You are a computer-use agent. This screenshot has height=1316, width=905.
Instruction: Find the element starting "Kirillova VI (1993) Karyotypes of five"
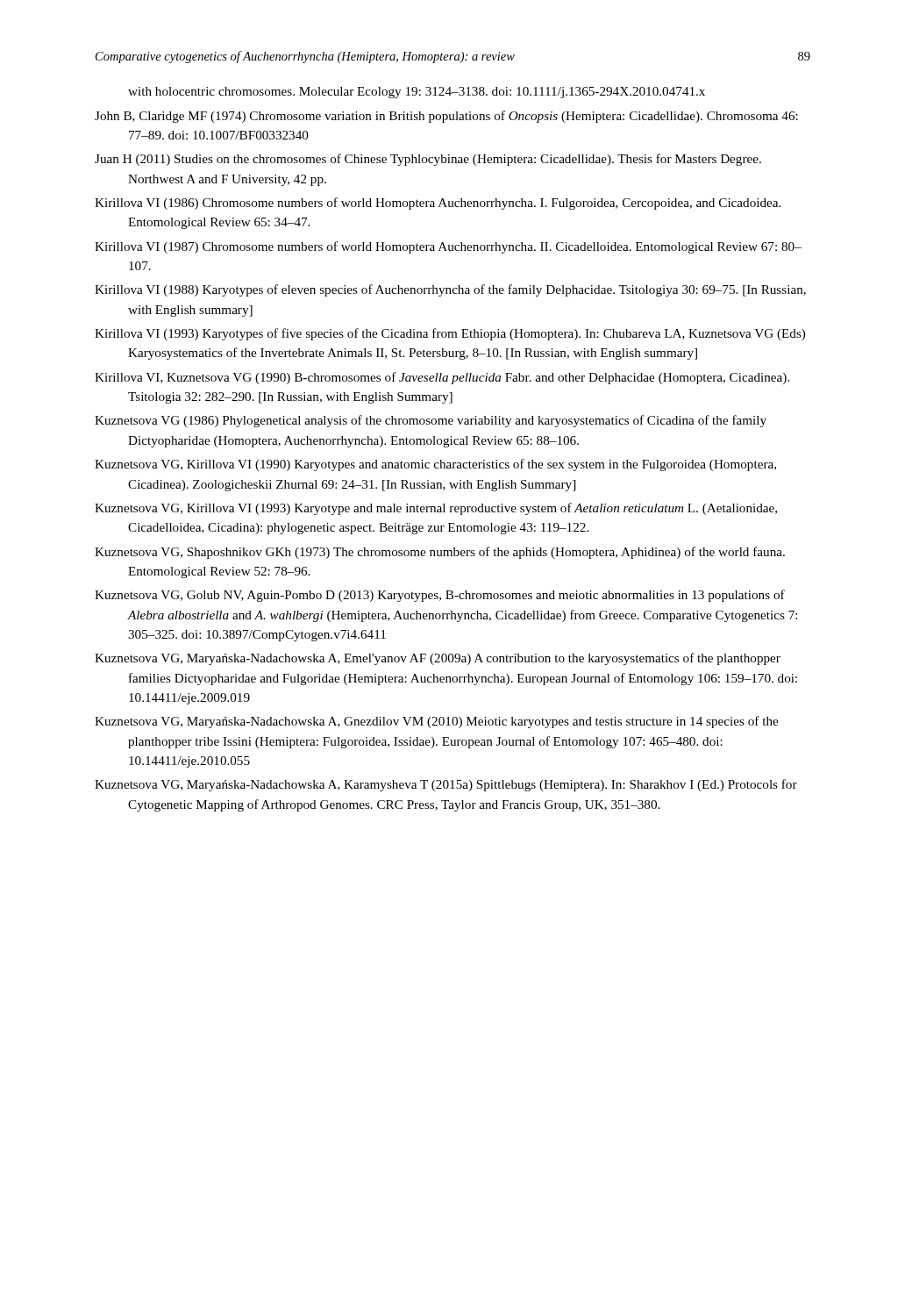[x=450, y=343]
